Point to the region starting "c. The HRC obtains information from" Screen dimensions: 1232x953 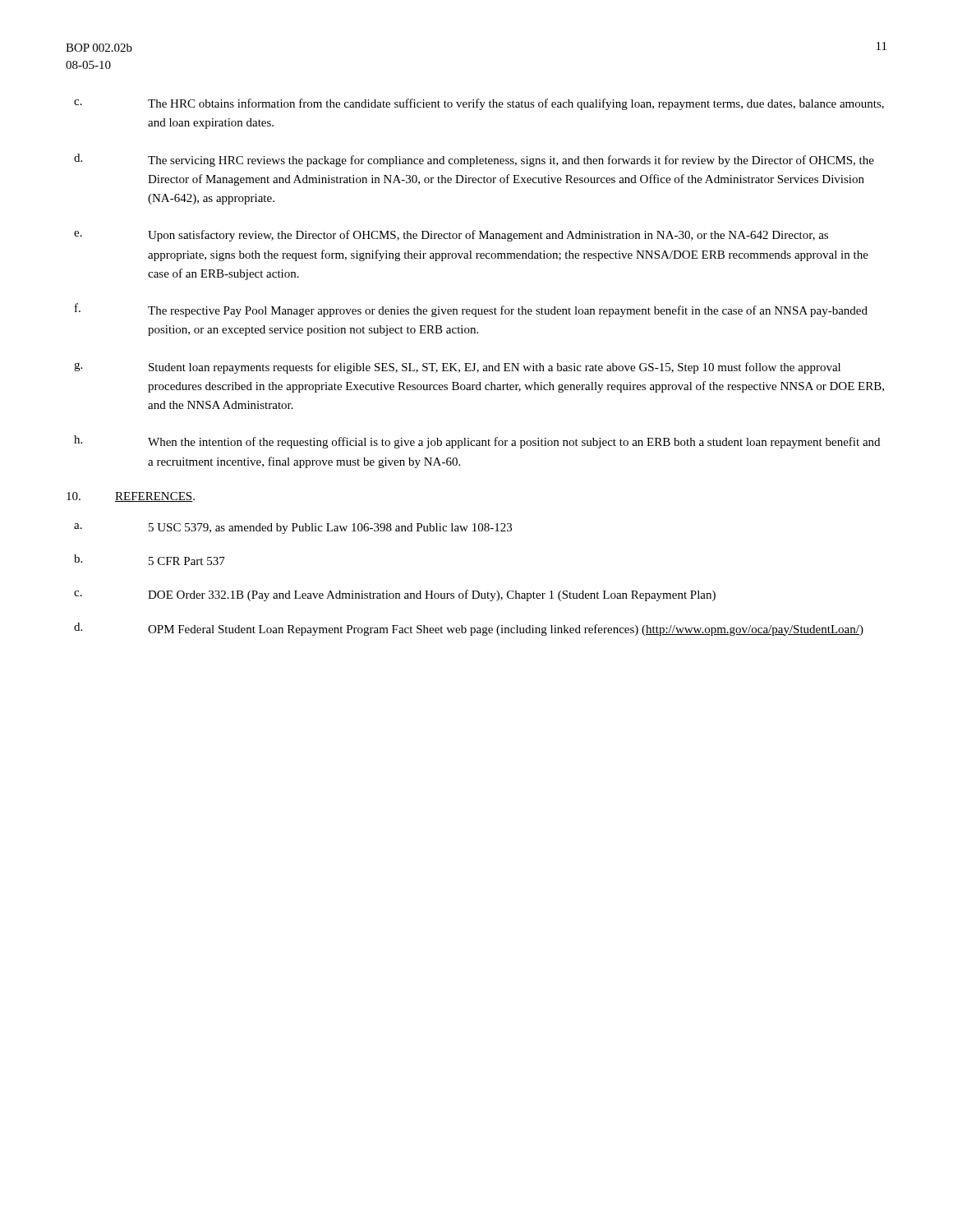(476, 114)
